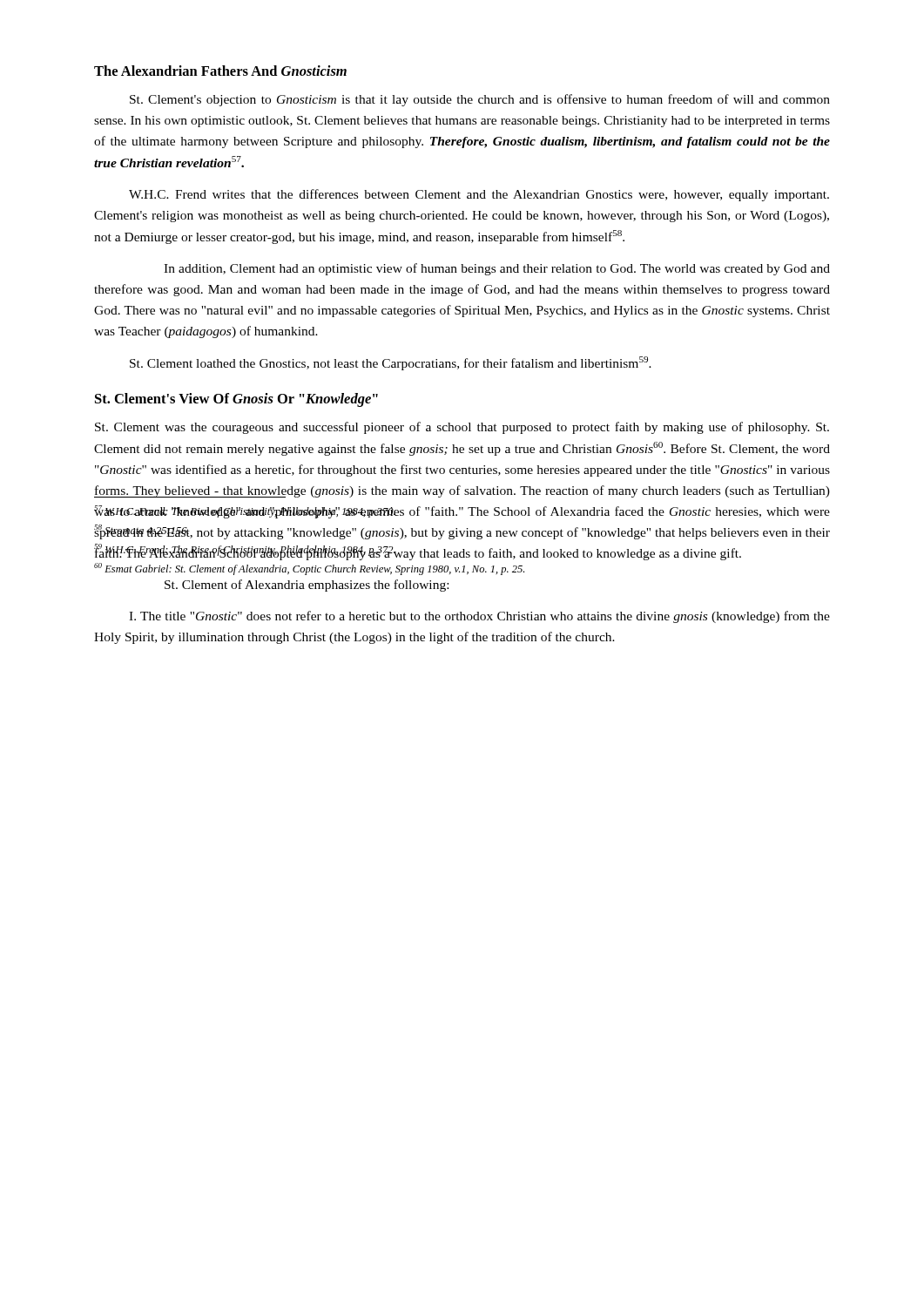Click on the element starting "St. Clement of Alexandria emphasizes"
The width and height of the screenshot is (924, 1307).
[307, 586]
